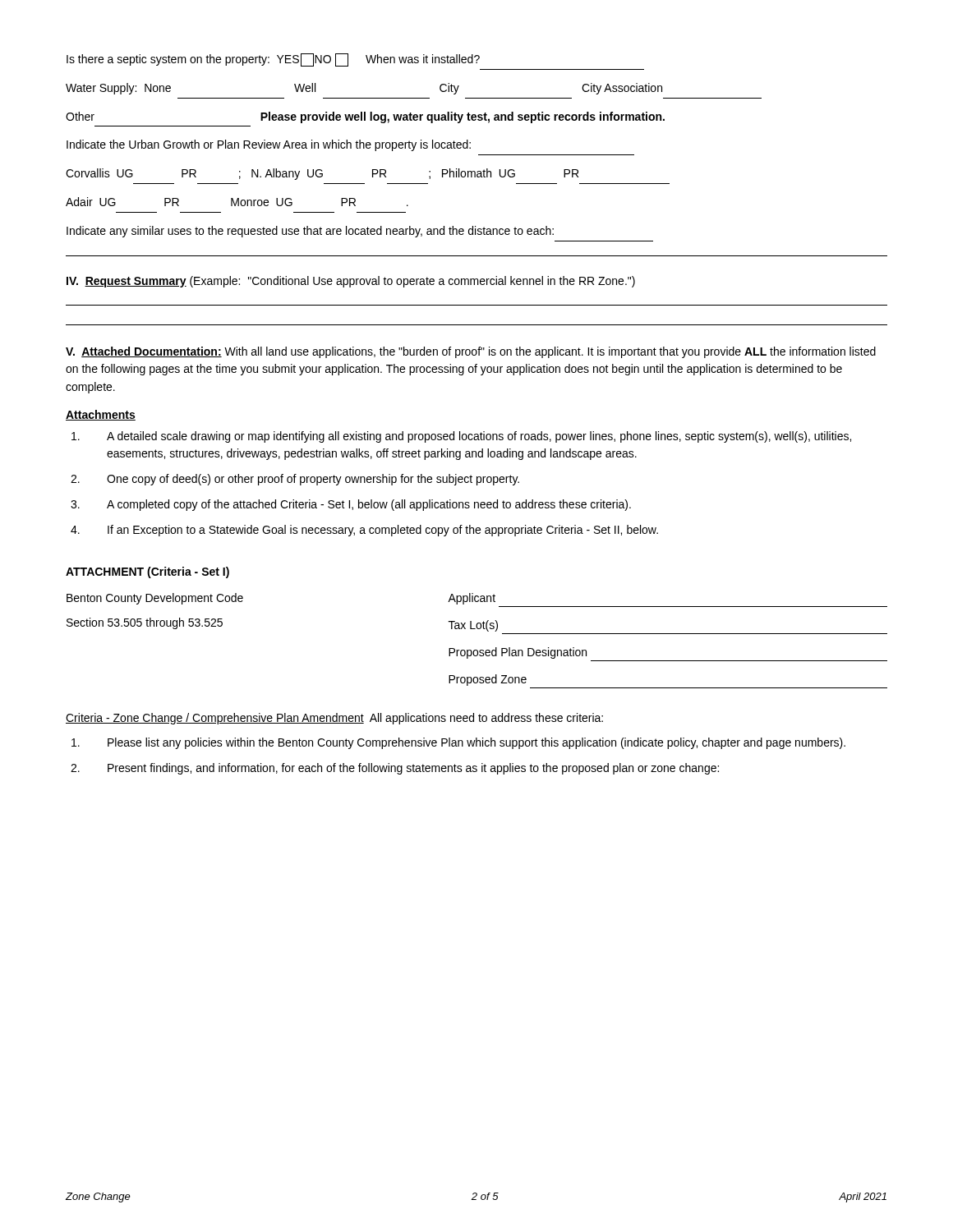Point to the block beginning "Other Please provide"
The height and width of the screenshot is (1232, 953).
(366, 117)
